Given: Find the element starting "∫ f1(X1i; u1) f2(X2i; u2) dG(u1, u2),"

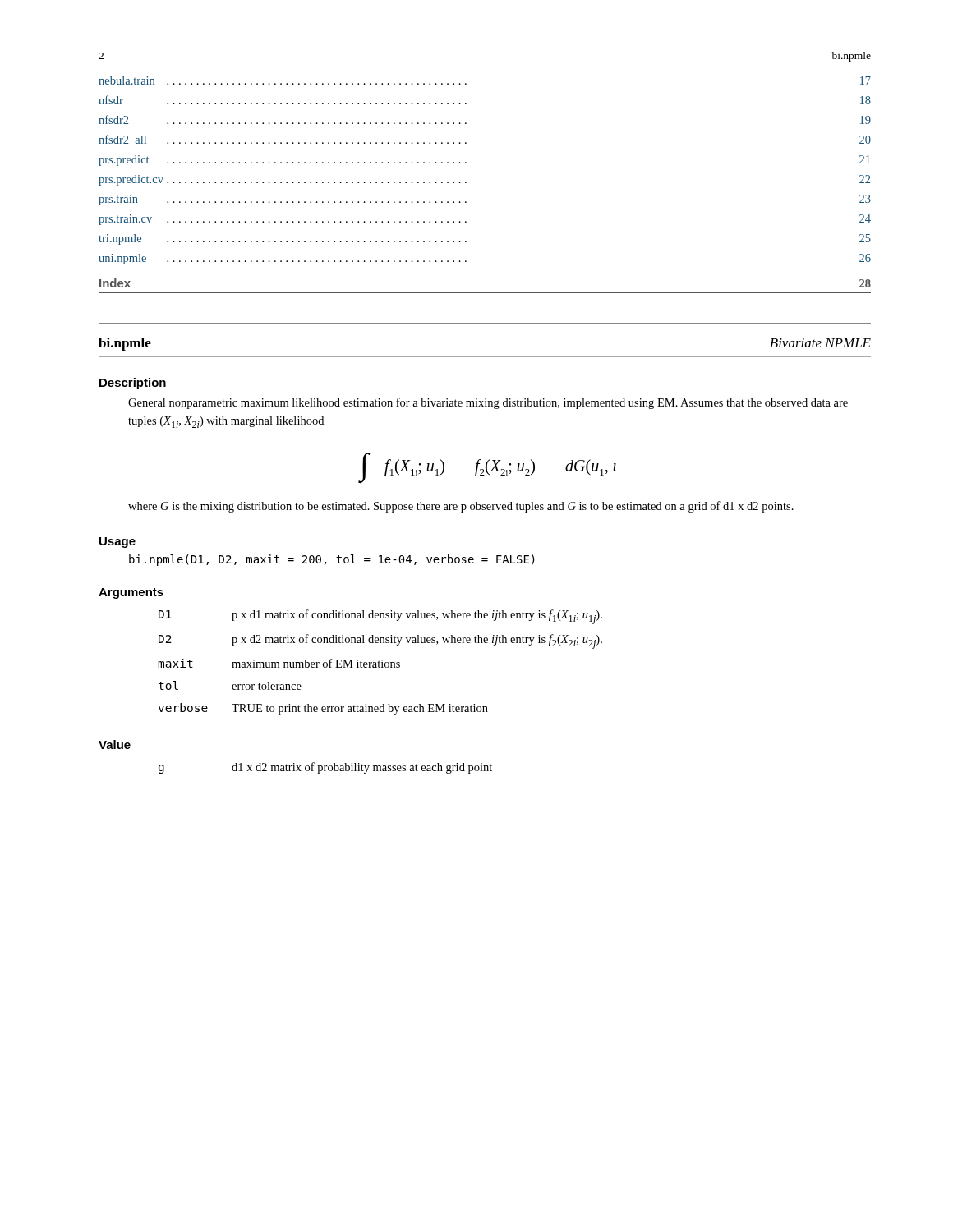Looking at the screenshot, I should 495,465.
